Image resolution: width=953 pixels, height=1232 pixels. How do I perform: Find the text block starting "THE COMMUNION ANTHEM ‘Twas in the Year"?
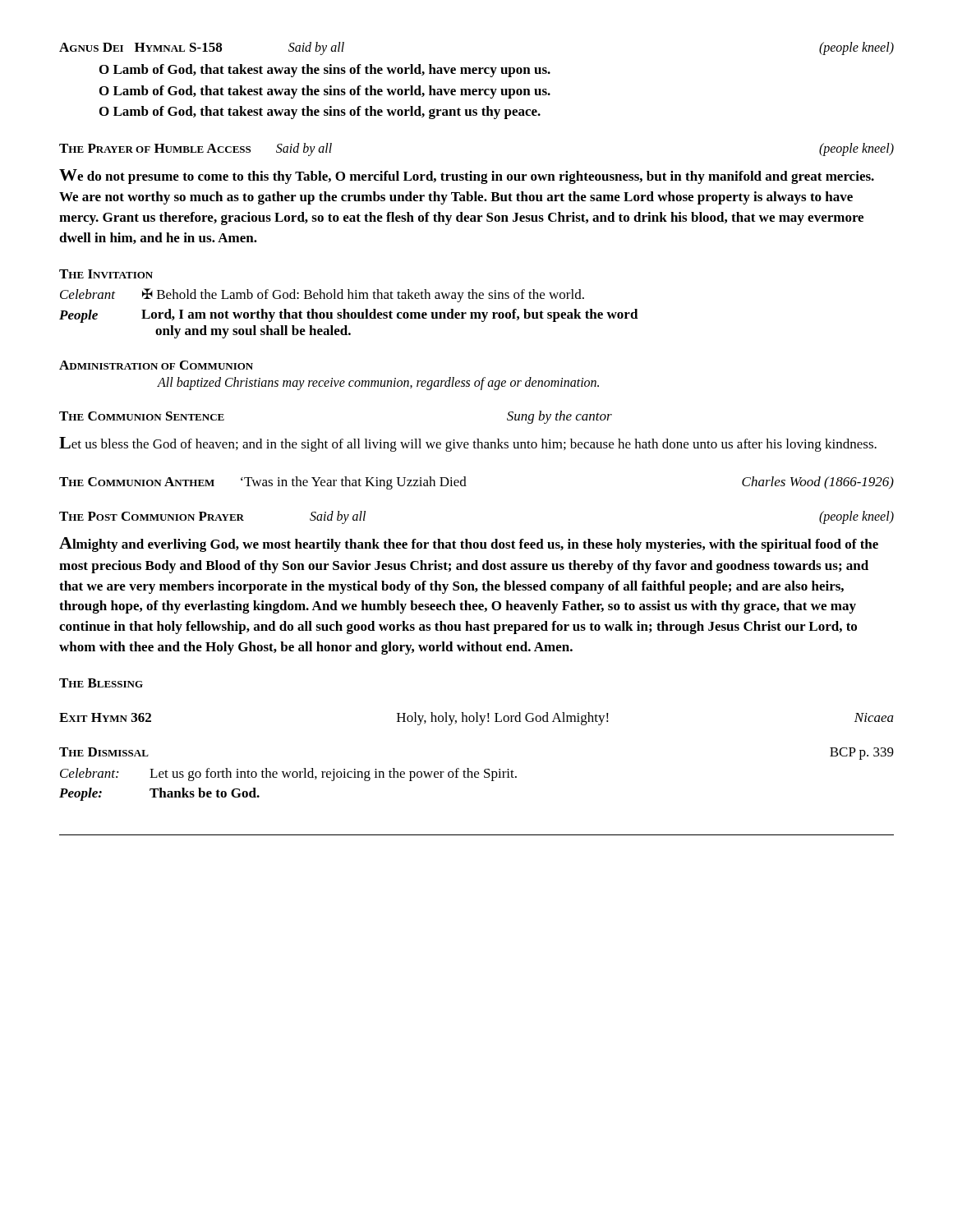476,482
